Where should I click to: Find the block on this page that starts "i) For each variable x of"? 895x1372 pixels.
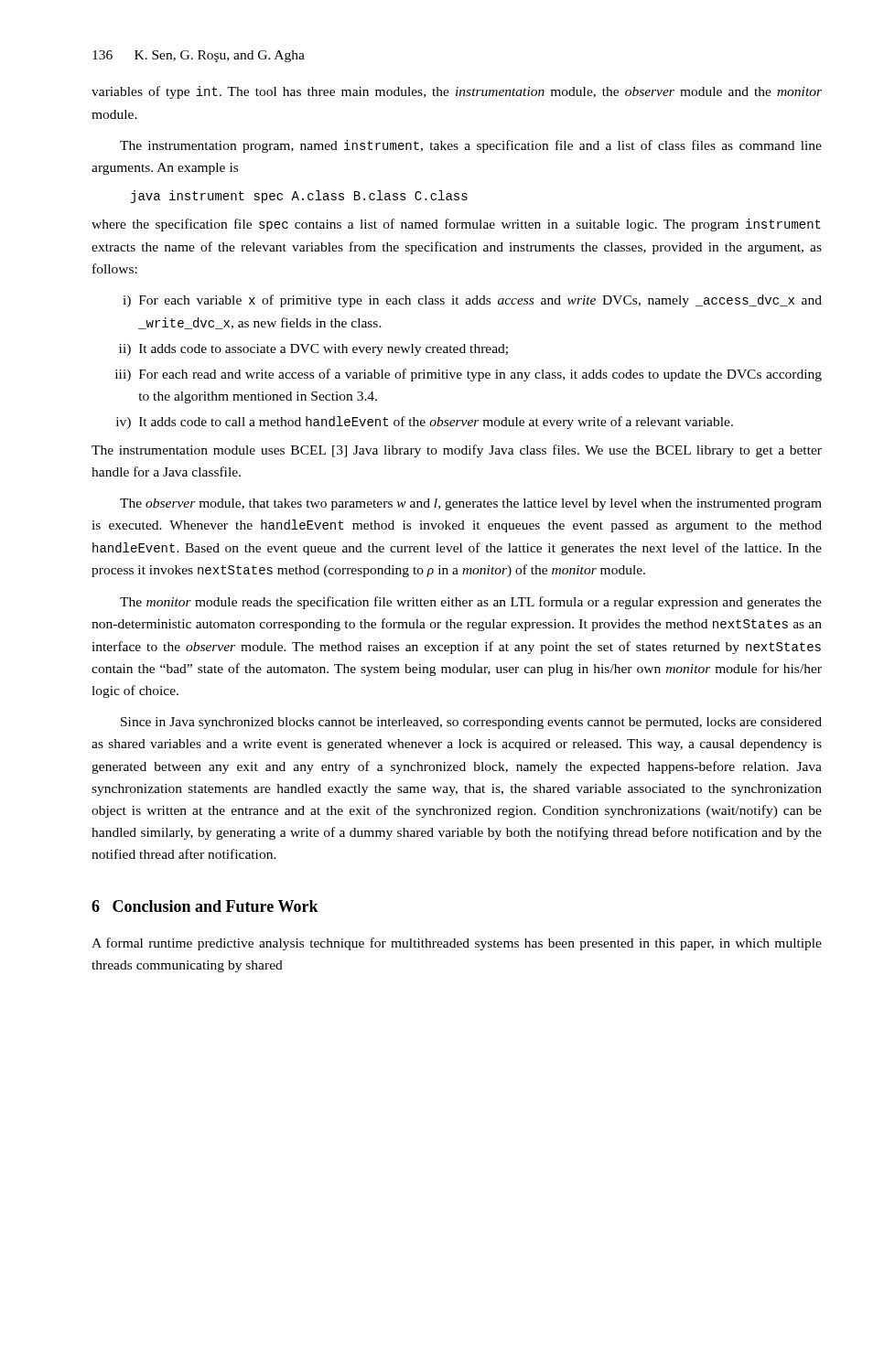pos(457,312)
